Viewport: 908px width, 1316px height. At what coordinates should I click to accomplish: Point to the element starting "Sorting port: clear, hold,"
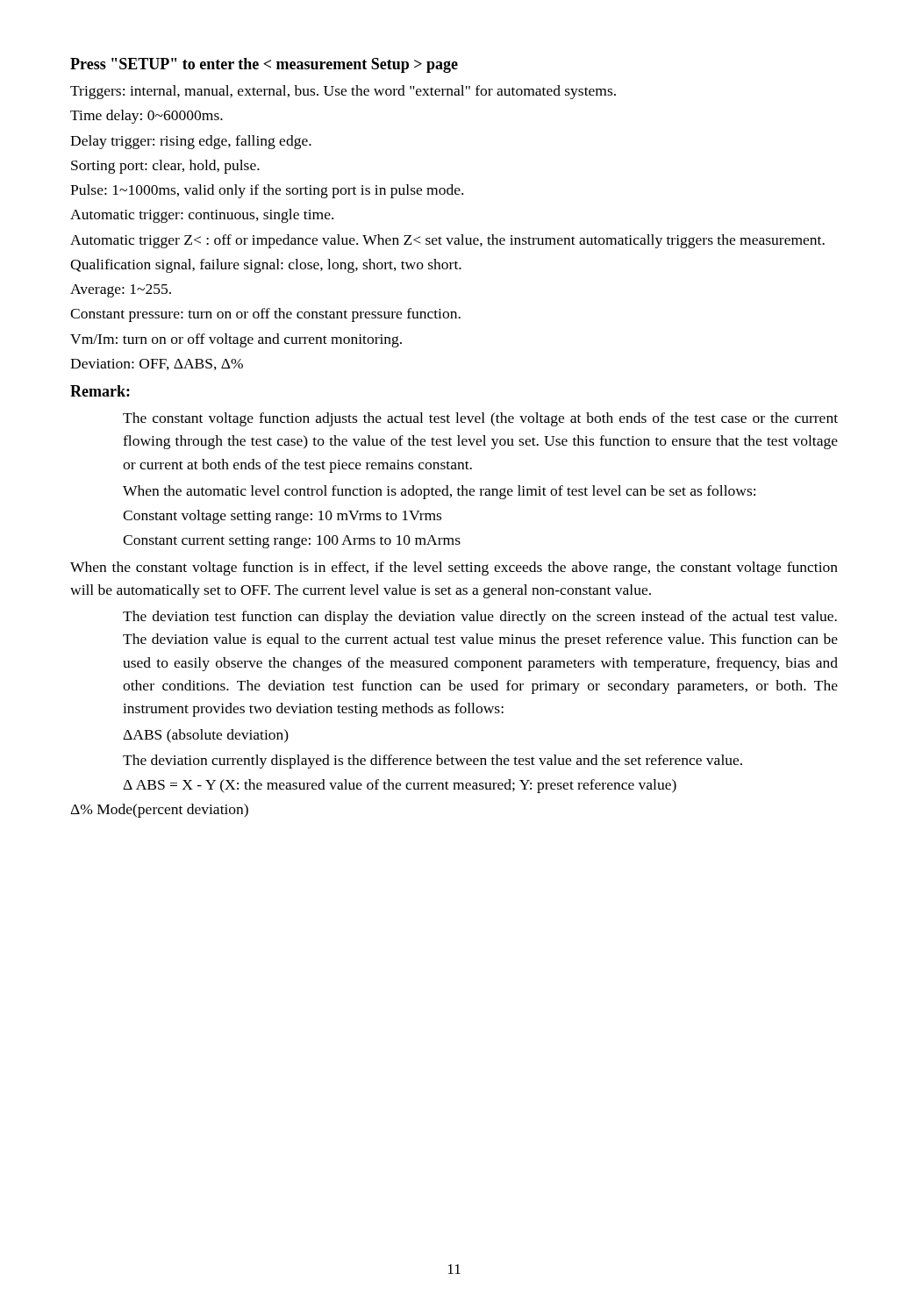click(165, 165)
